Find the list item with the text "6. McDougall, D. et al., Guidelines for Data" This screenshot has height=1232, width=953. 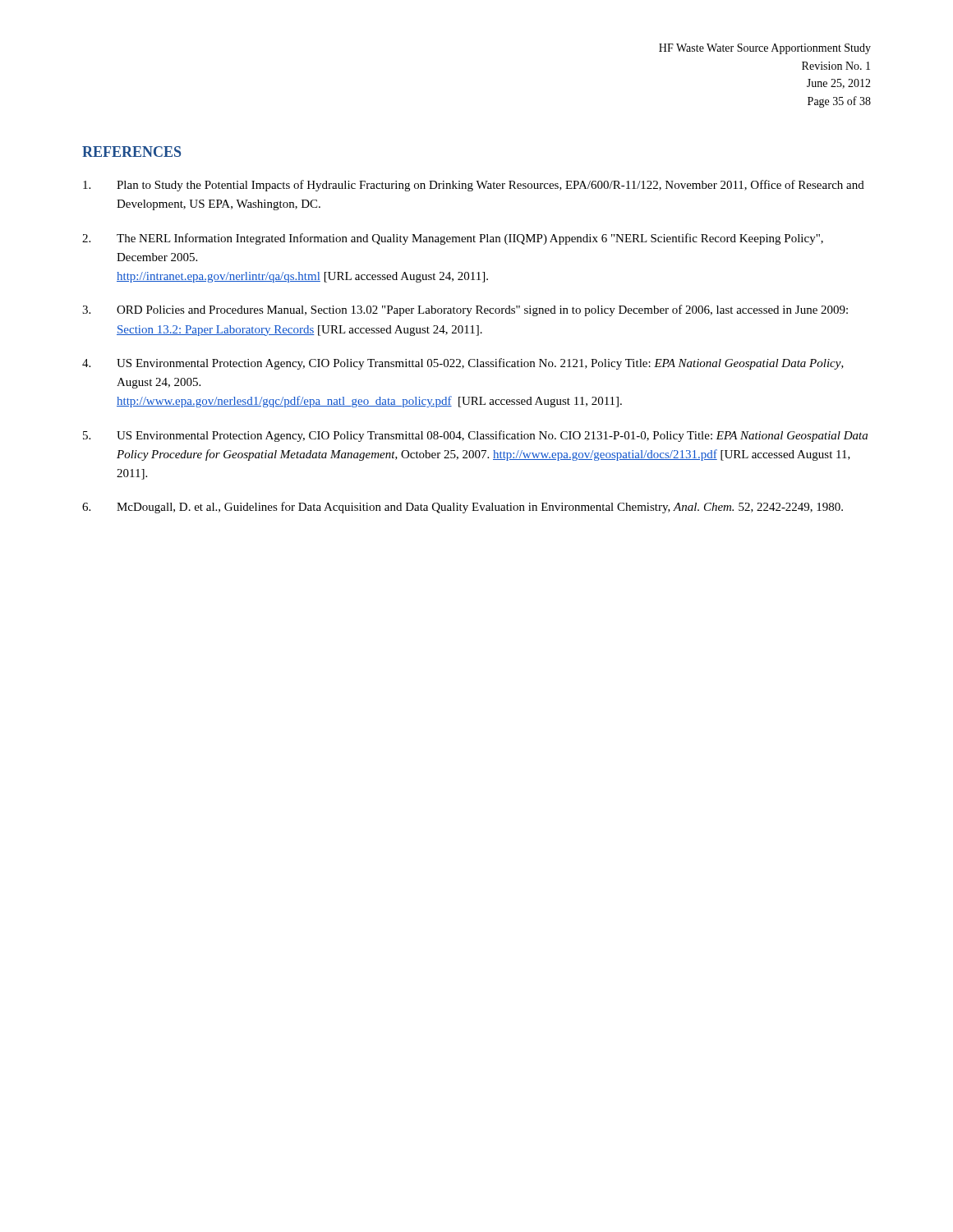tap(476, 508)
